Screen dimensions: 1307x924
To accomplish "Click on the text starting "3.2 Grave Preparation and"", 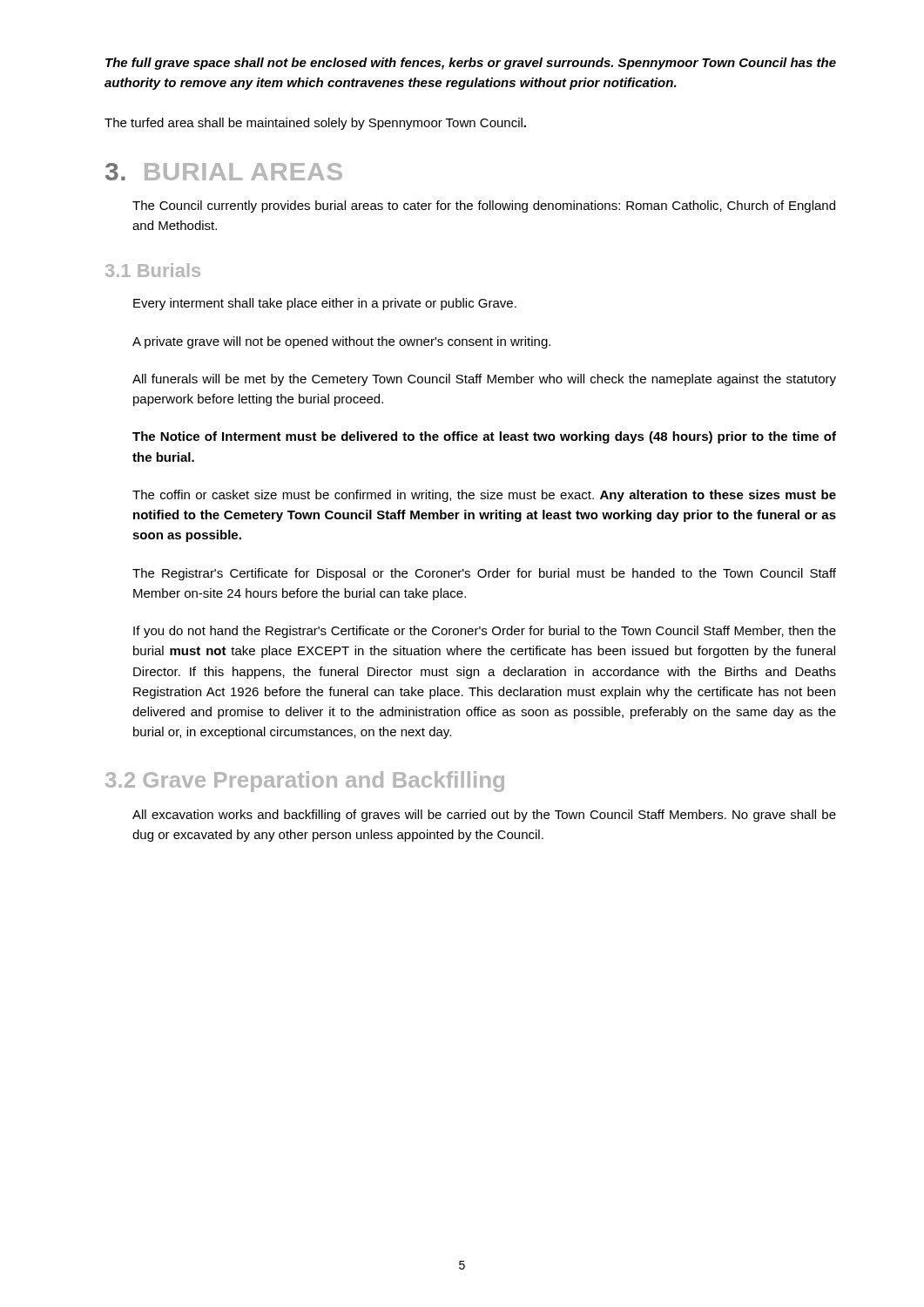I will point(305,779).
